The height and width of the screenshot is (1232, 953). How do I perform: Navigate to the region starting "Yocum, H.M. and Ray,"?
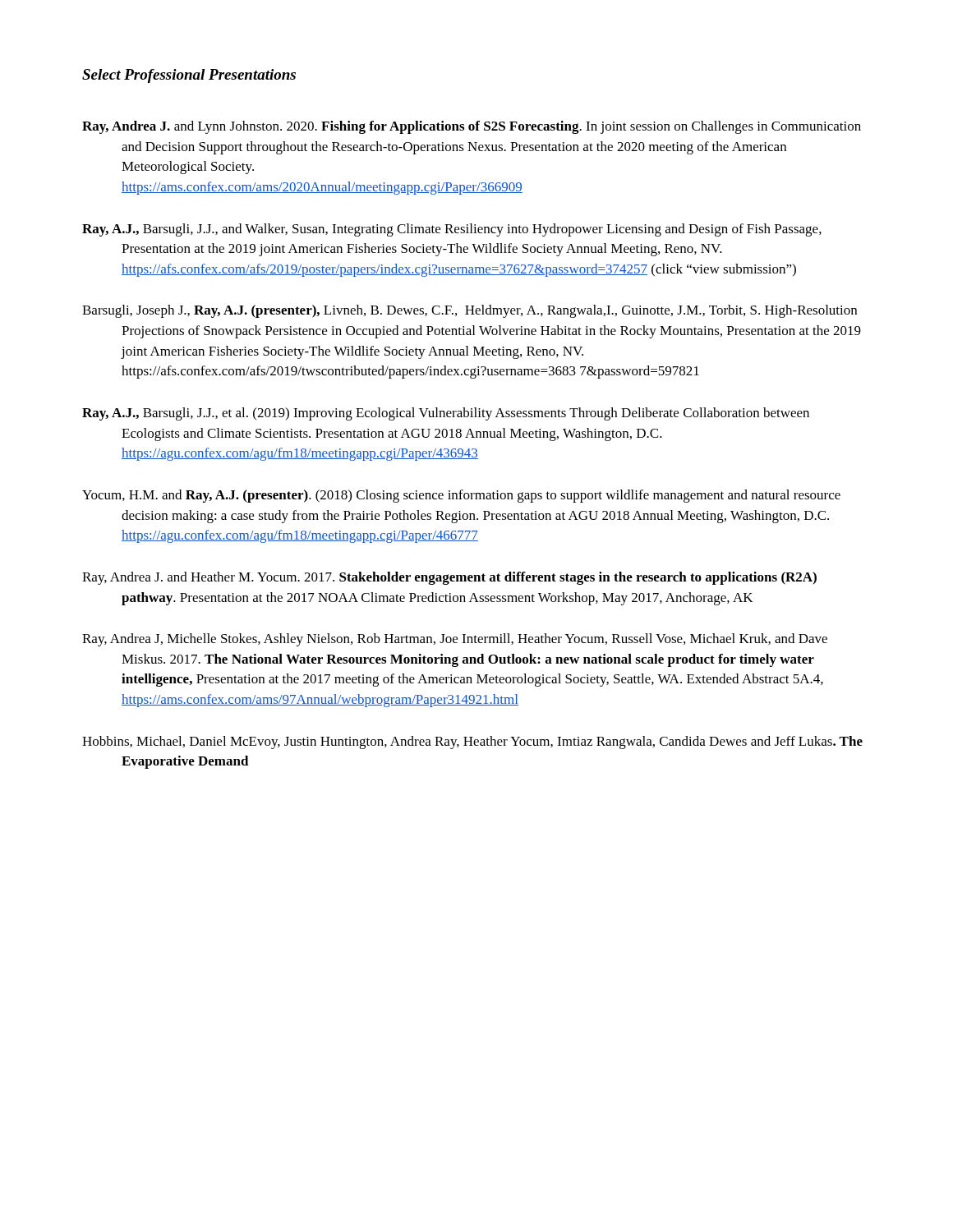tap(461, 515)
